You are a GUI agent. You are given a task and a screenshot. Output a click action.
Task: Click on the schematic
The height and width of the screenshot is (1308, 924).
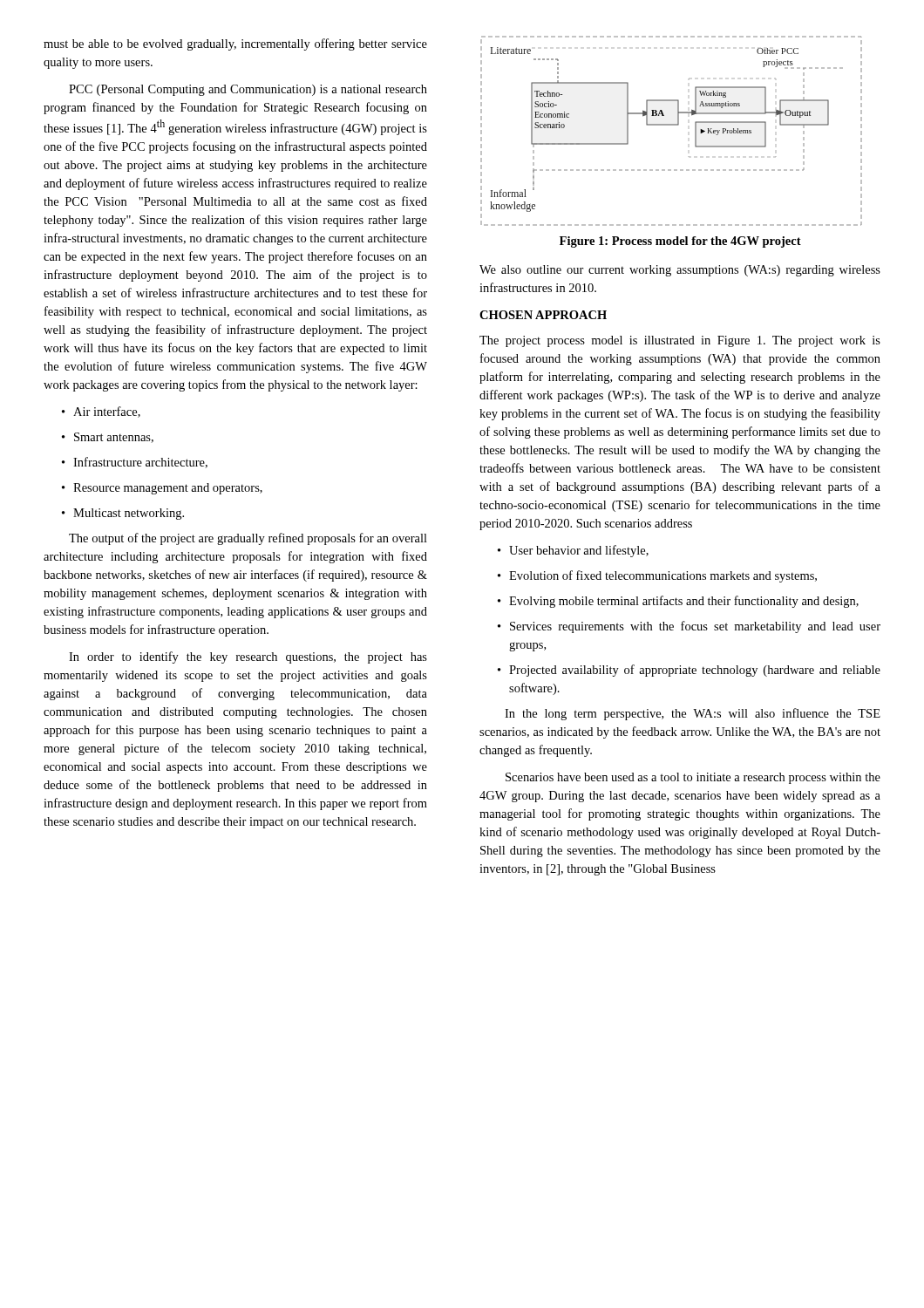point(680,131)
